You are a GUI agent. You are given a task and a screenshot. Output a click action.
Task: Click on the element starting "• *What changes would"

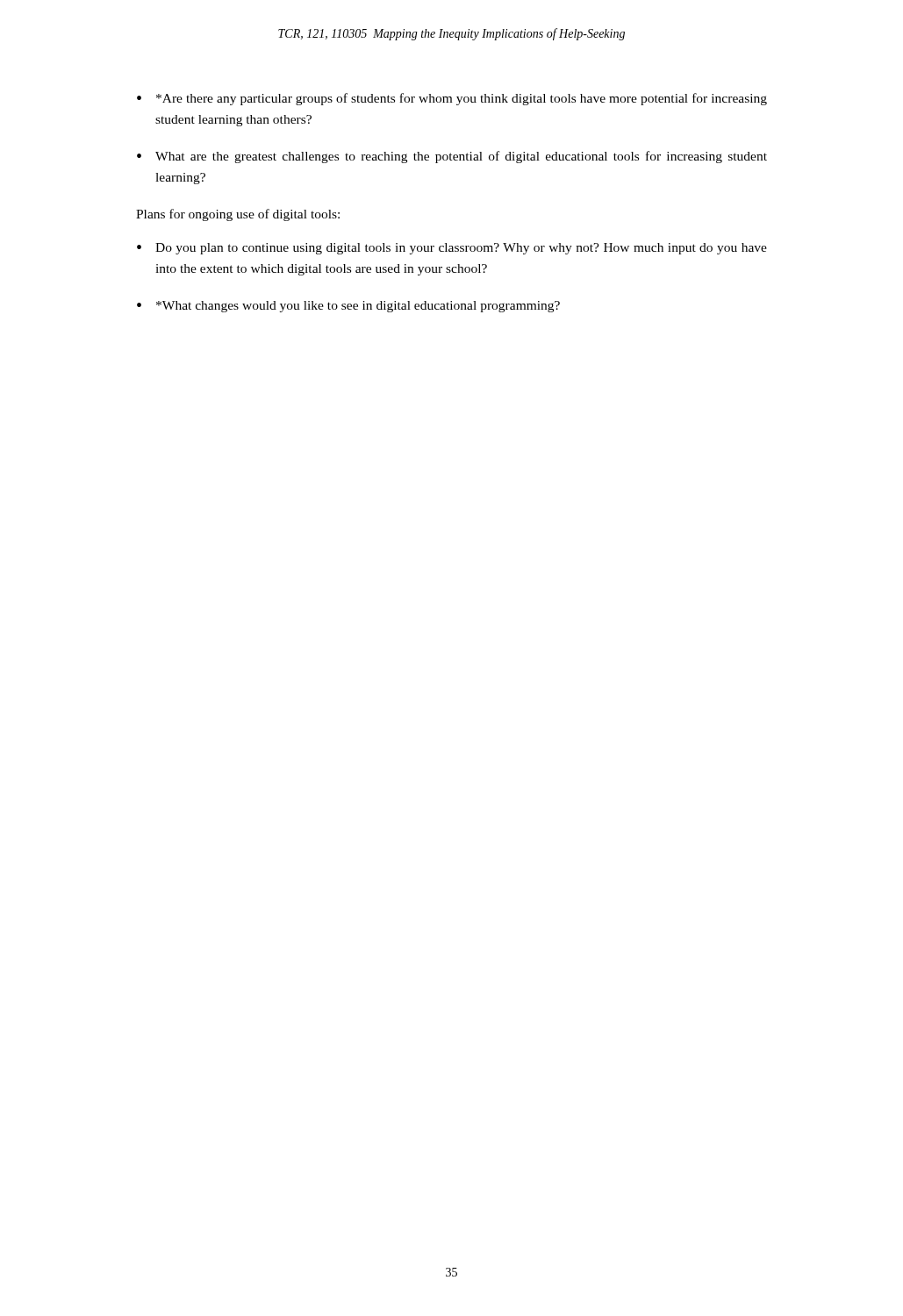(x=452, y=306)
